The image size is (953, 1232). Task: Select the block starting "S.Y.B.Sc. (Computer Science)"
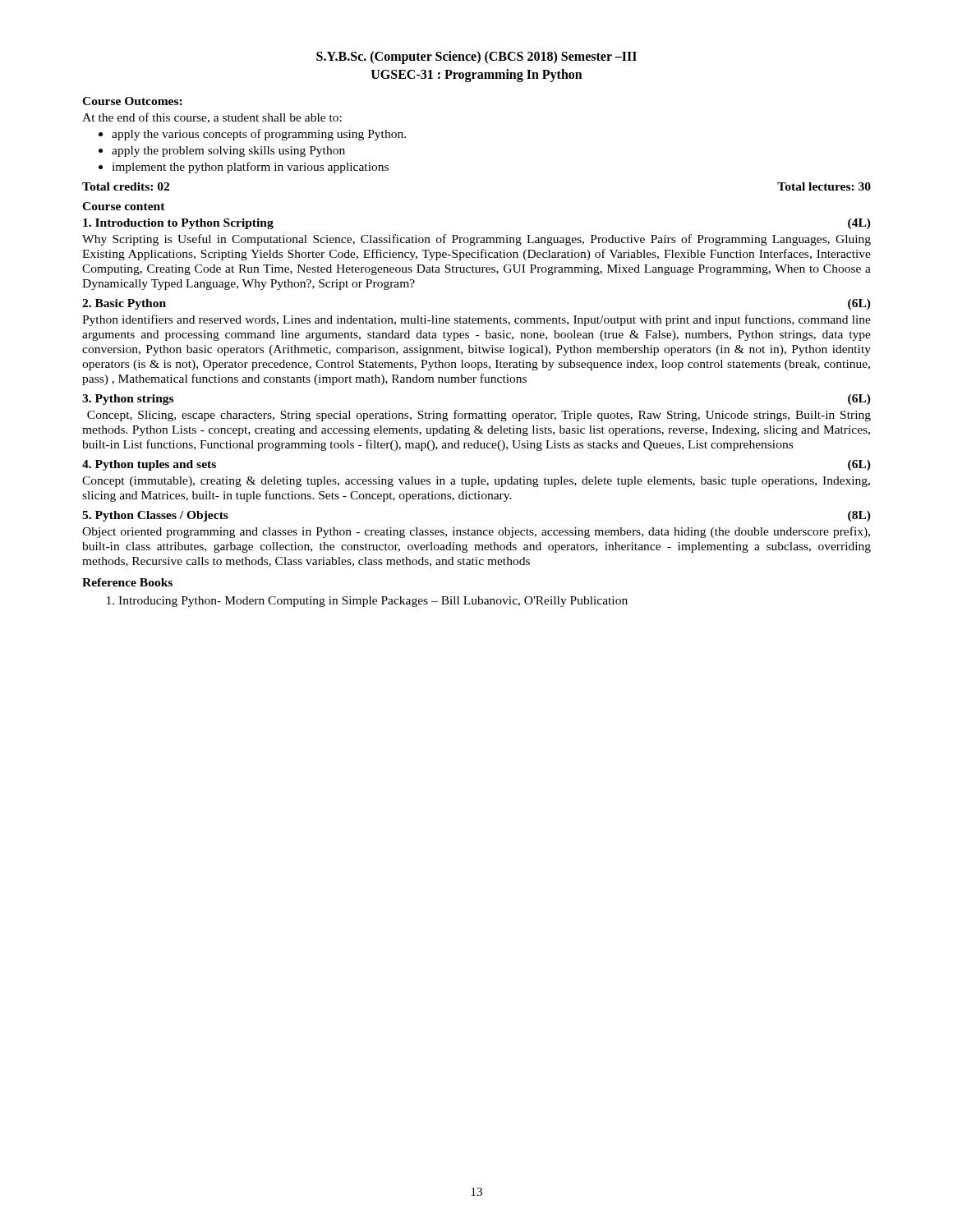click(476, 56)
